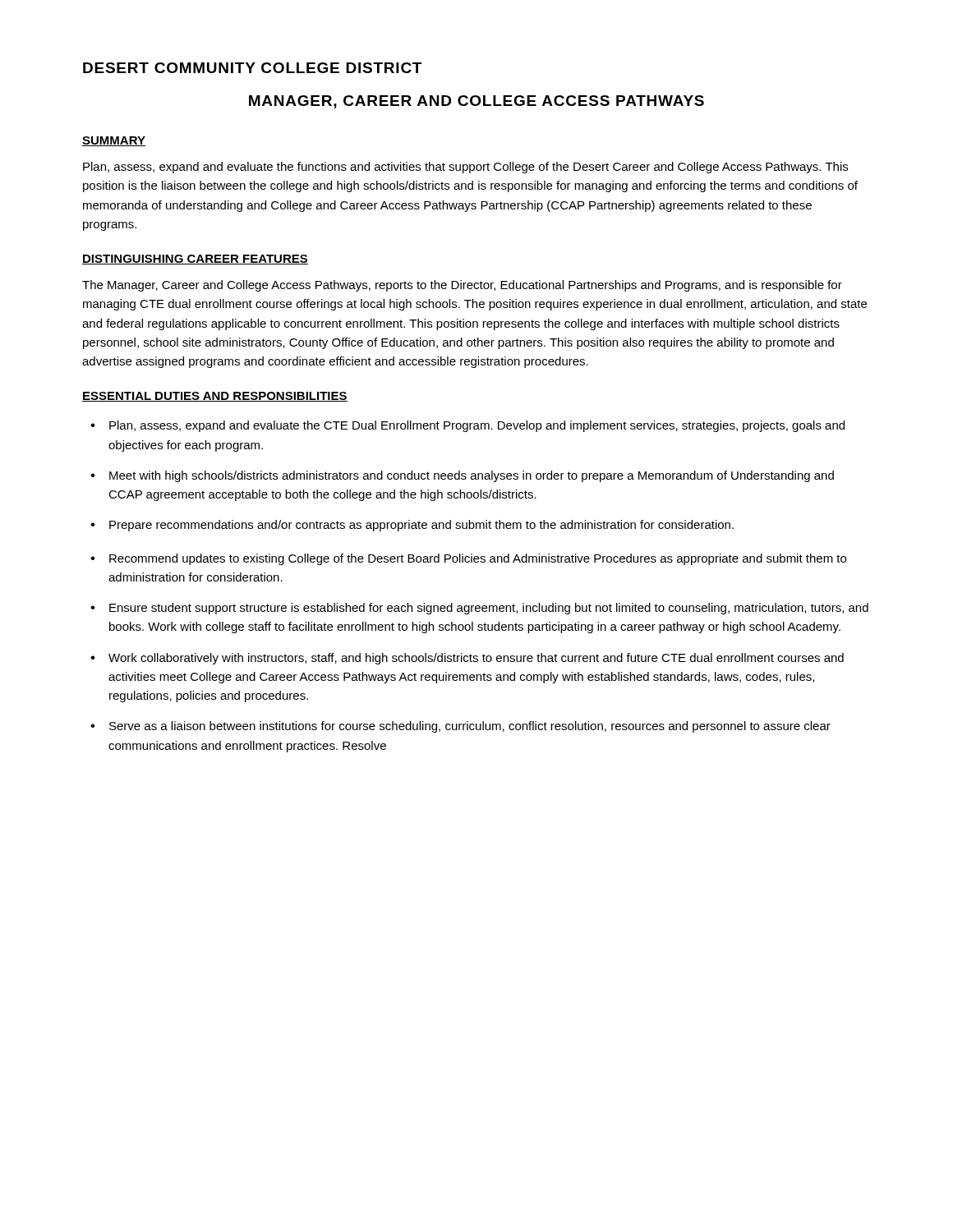This screenshot has height=1232, width=953.
Task: Click on the list item that reads "• Ensure student support structure is"
Action: click(x=481, y=617)
